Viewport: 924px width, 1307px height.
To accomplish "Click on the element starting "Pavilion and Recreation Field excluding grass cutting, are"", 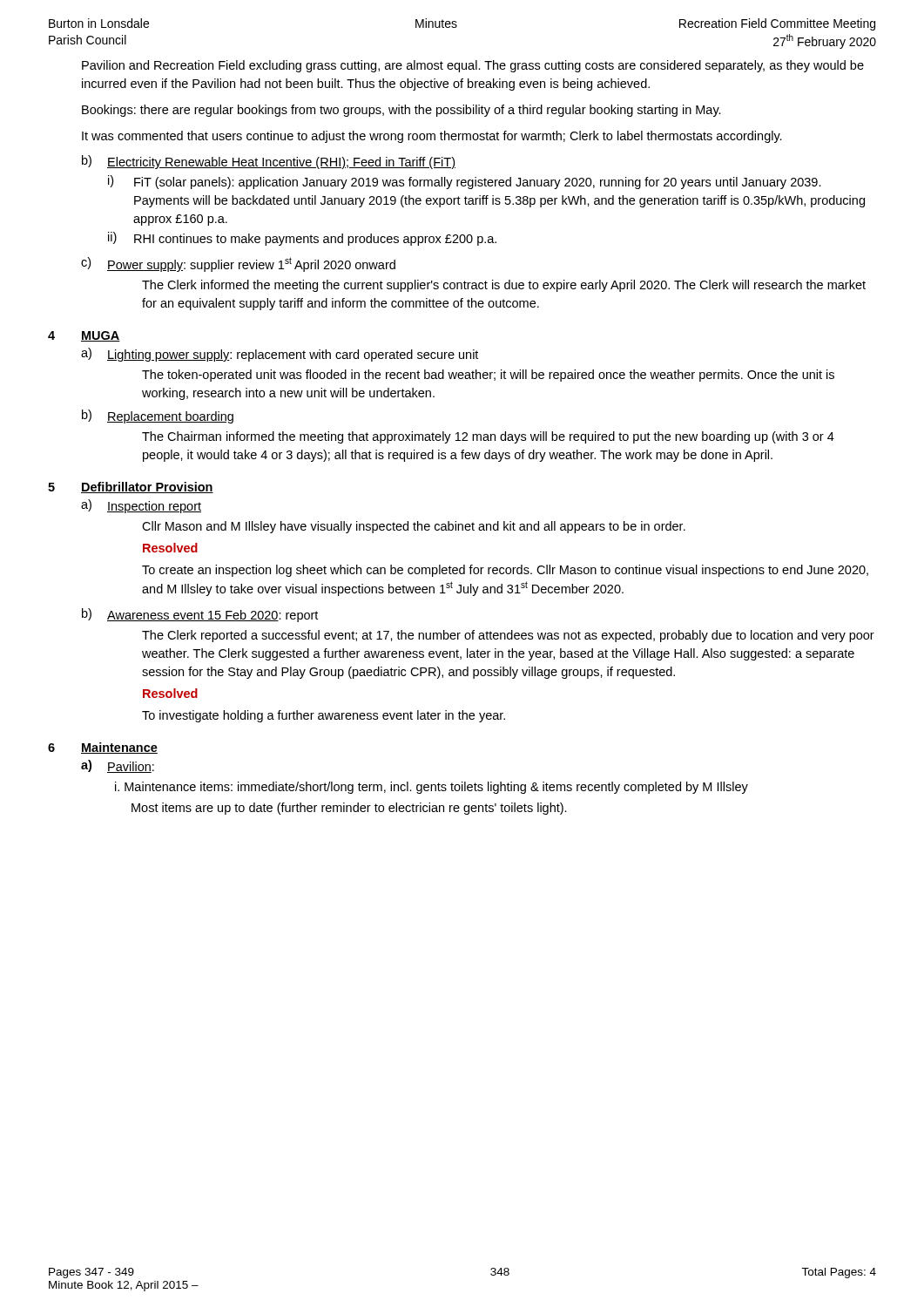I will [472, 74].
